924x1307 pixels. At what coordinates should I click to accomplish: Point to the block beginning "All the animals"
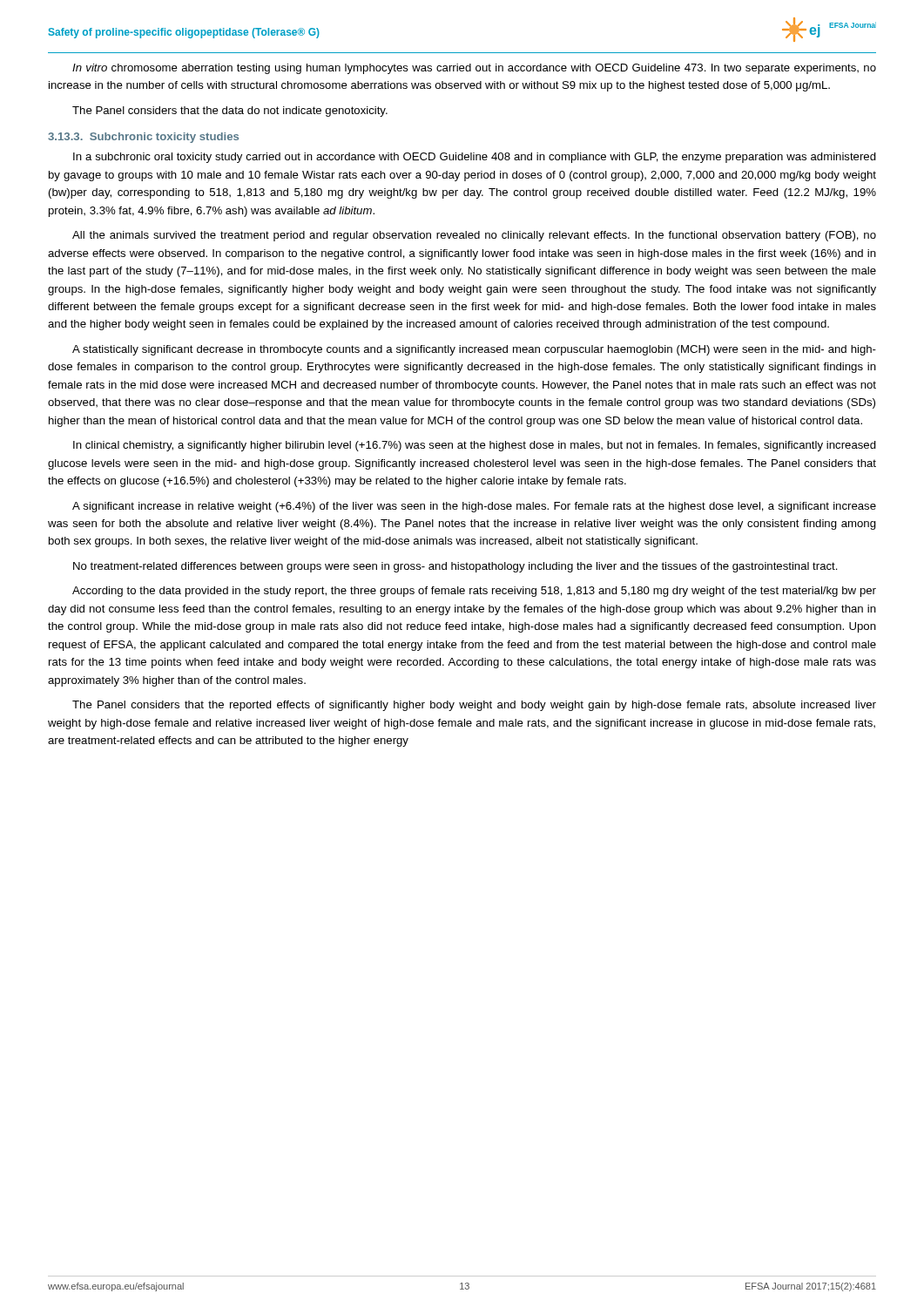click(x=462, y=280)
